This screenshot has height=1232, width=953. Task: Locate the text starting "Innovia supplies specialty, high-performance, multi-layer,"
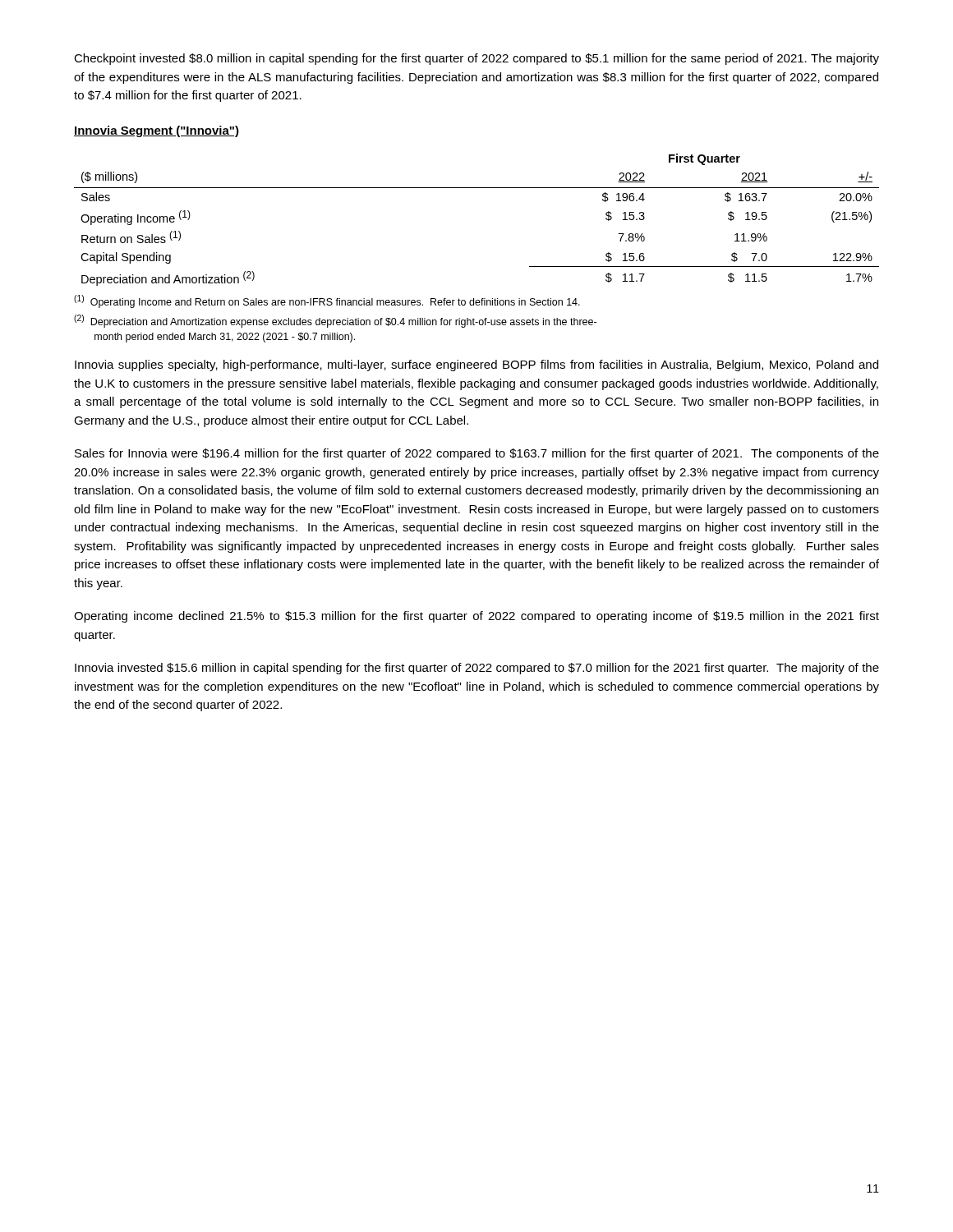pyautogui.click(x=476, y=392)
